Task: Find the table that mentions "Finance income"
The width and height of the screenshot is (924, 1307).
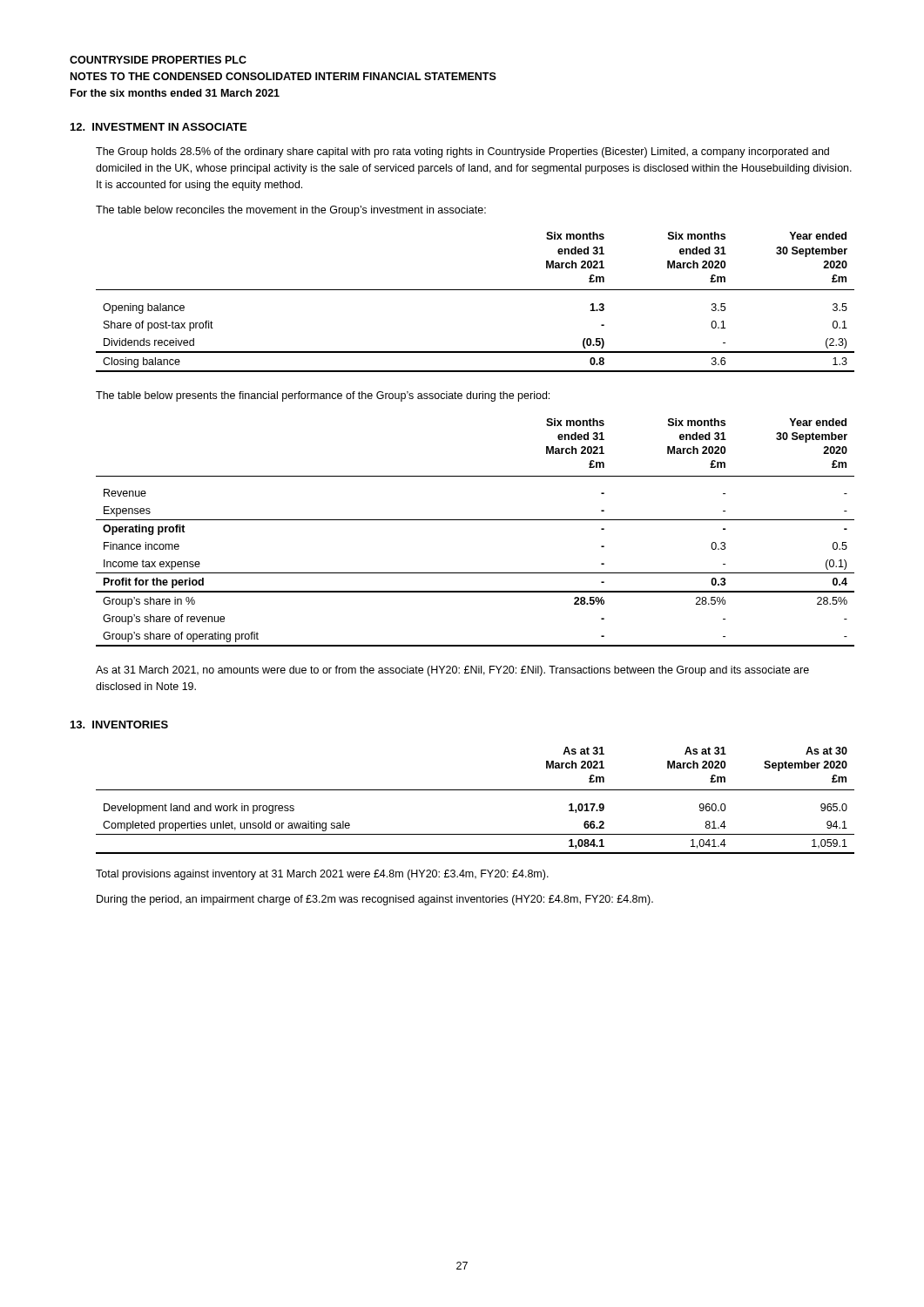Action: 475,530
